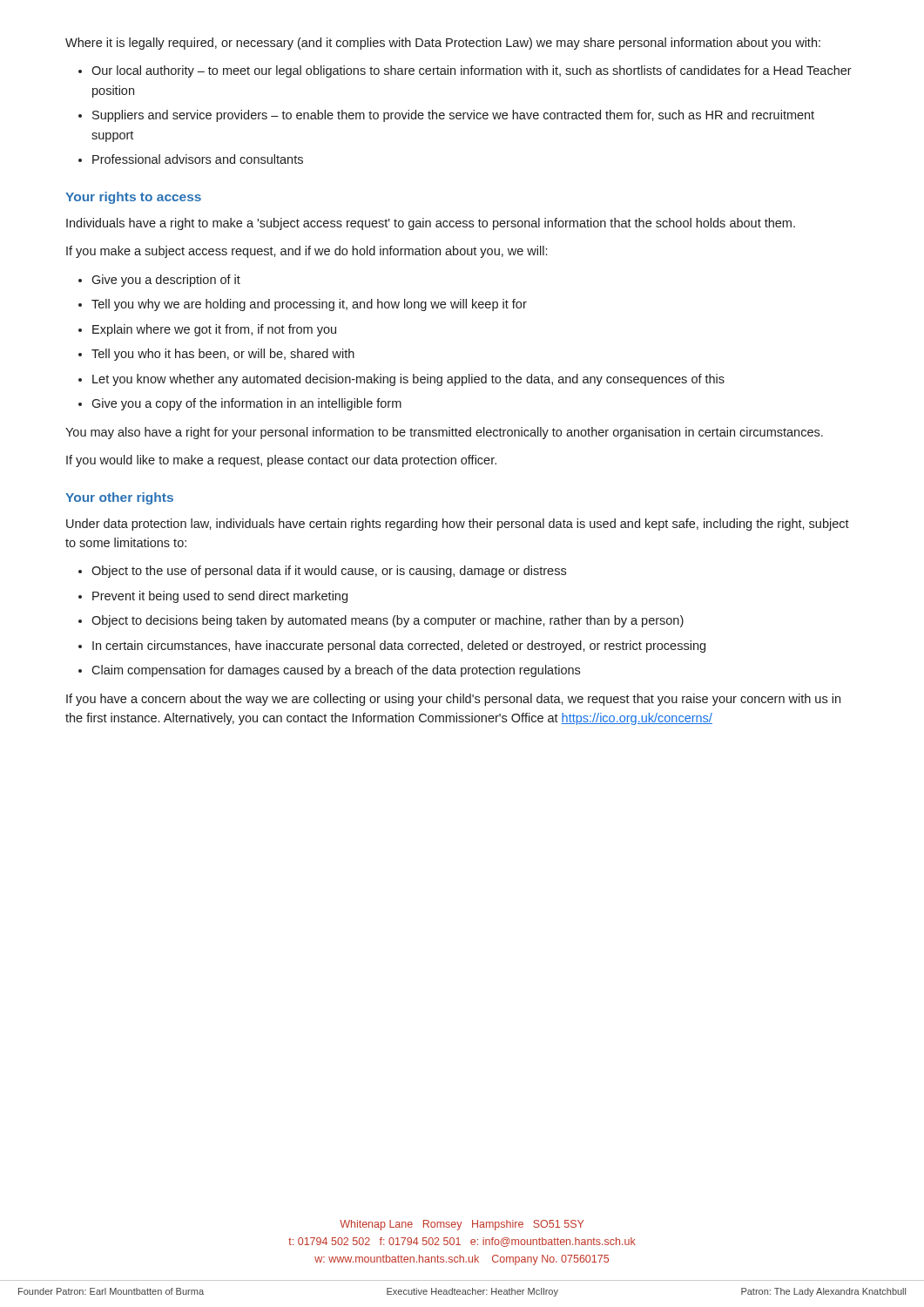Viewport: 924px width, 1307px height.
Task: Select the element starting "Our local authority – to meet our legal"
Action: coord(475,81)
